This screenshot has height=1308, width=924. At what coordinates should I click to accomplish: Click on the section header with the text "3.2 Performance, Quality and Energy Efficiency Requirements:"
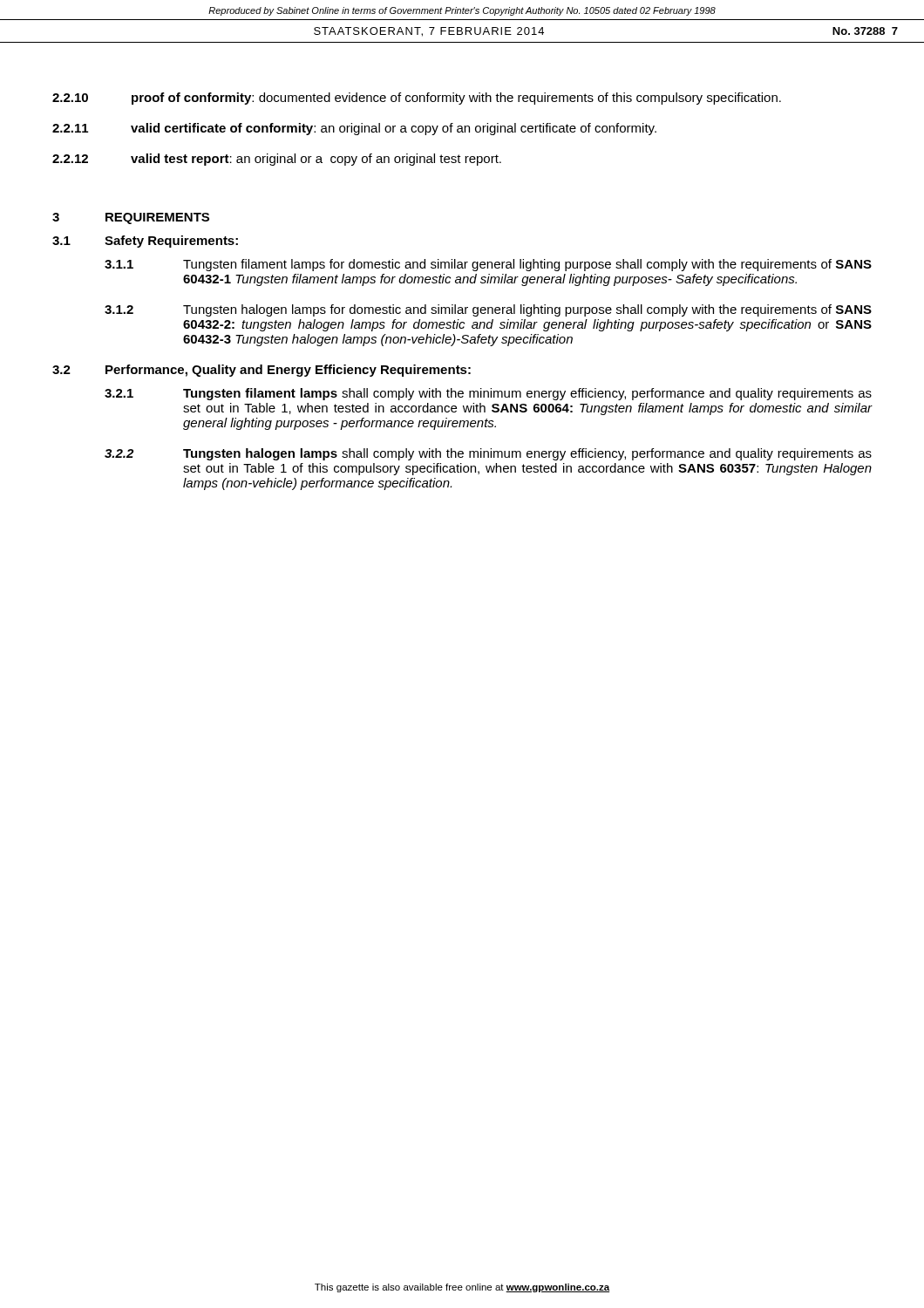pos(262,369)
